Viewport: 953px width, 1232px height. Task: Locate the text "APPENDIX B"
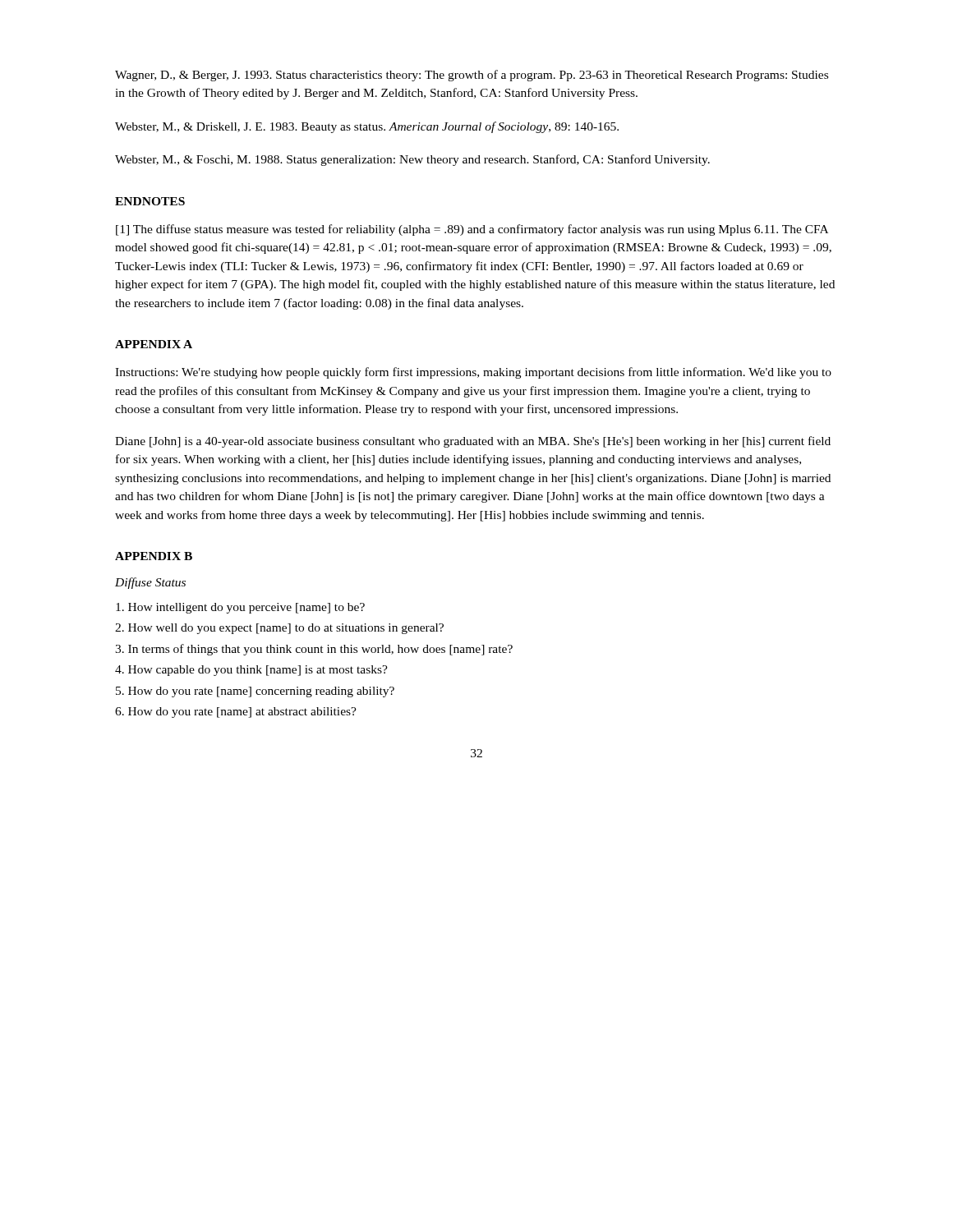point(154,556)
